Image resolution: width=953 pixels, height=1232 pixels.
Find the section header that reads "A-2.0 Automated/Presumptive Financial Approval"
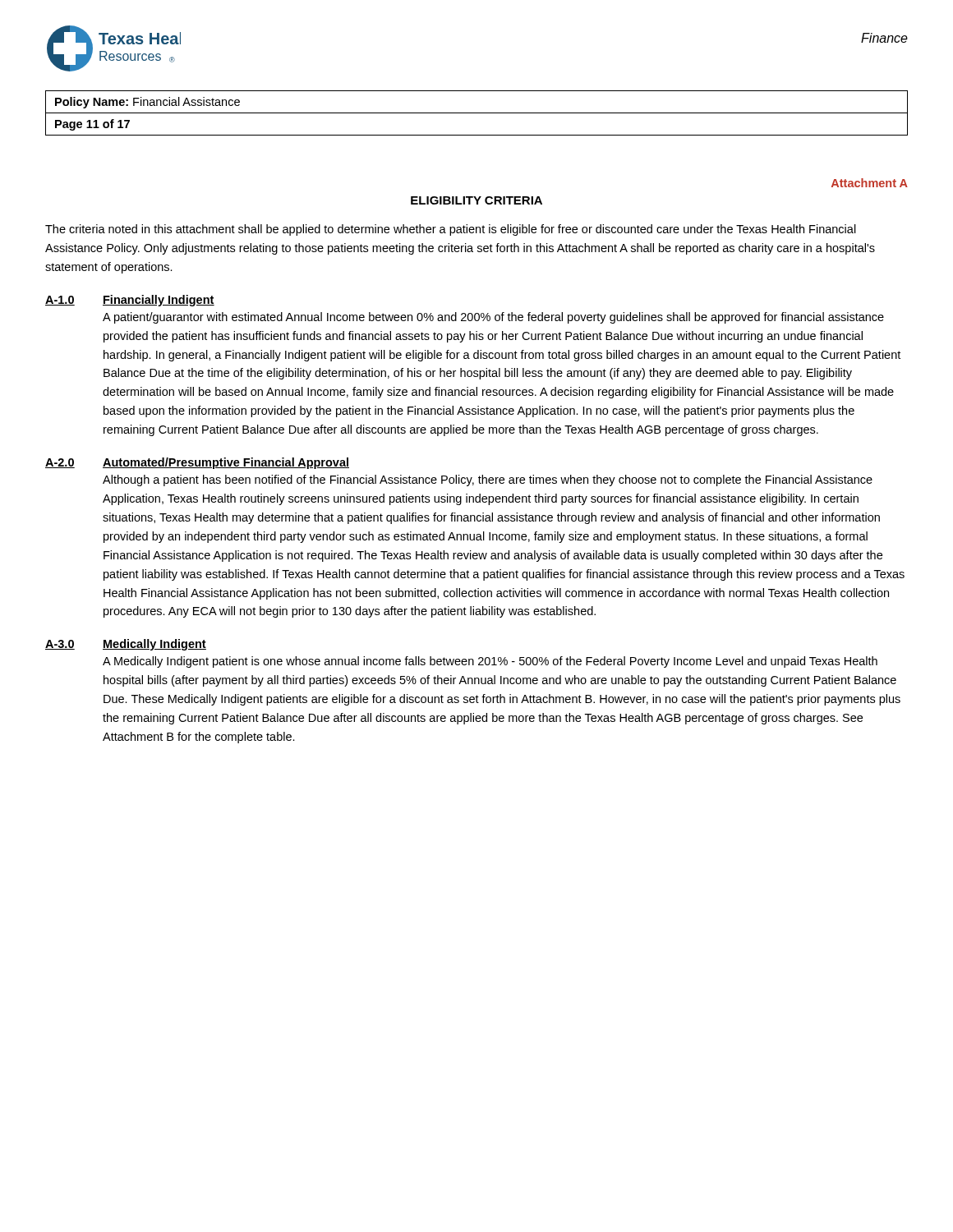coord(197,462)
